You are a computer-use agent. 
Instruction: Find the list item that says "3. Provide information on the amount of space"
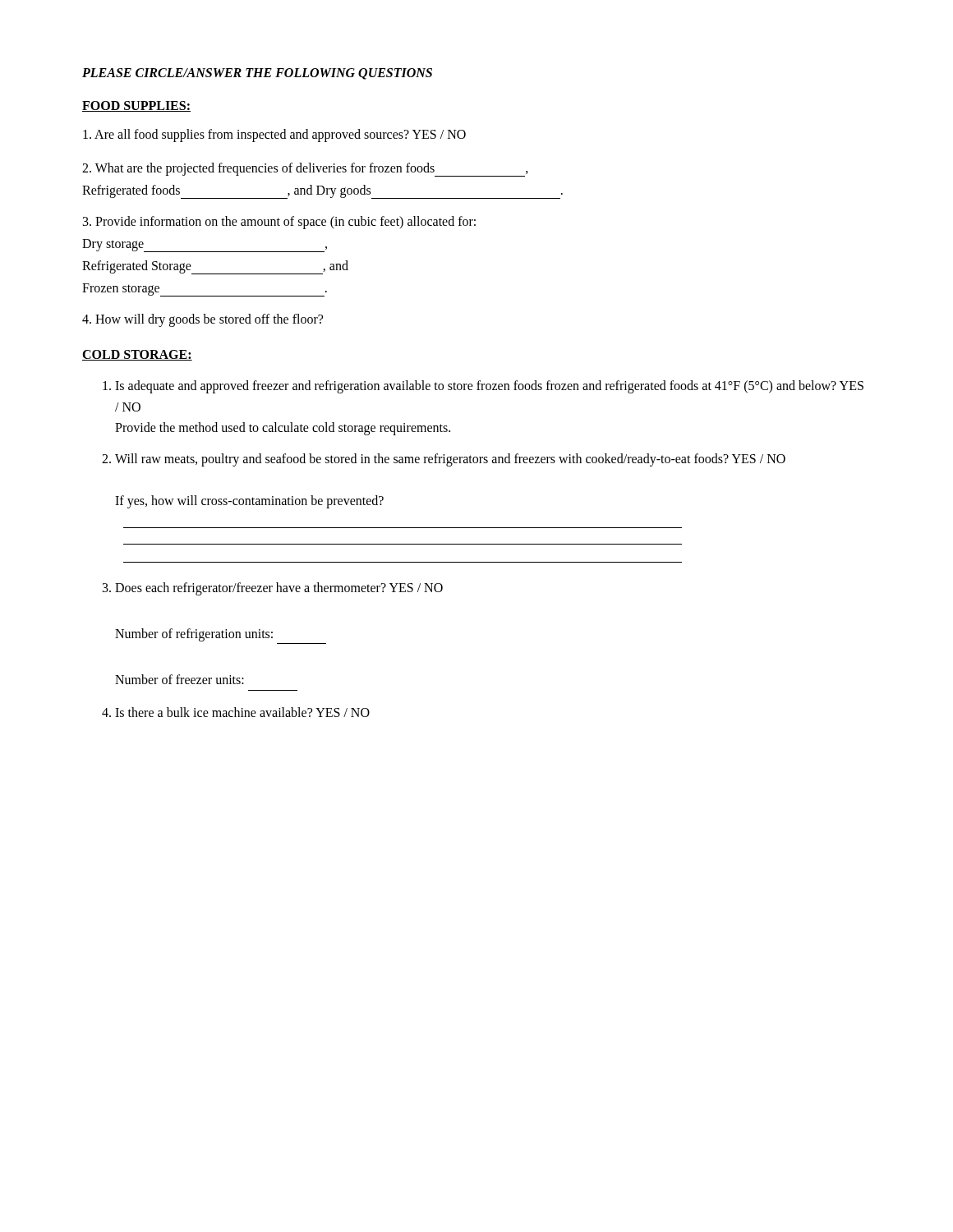coord(279,255)
